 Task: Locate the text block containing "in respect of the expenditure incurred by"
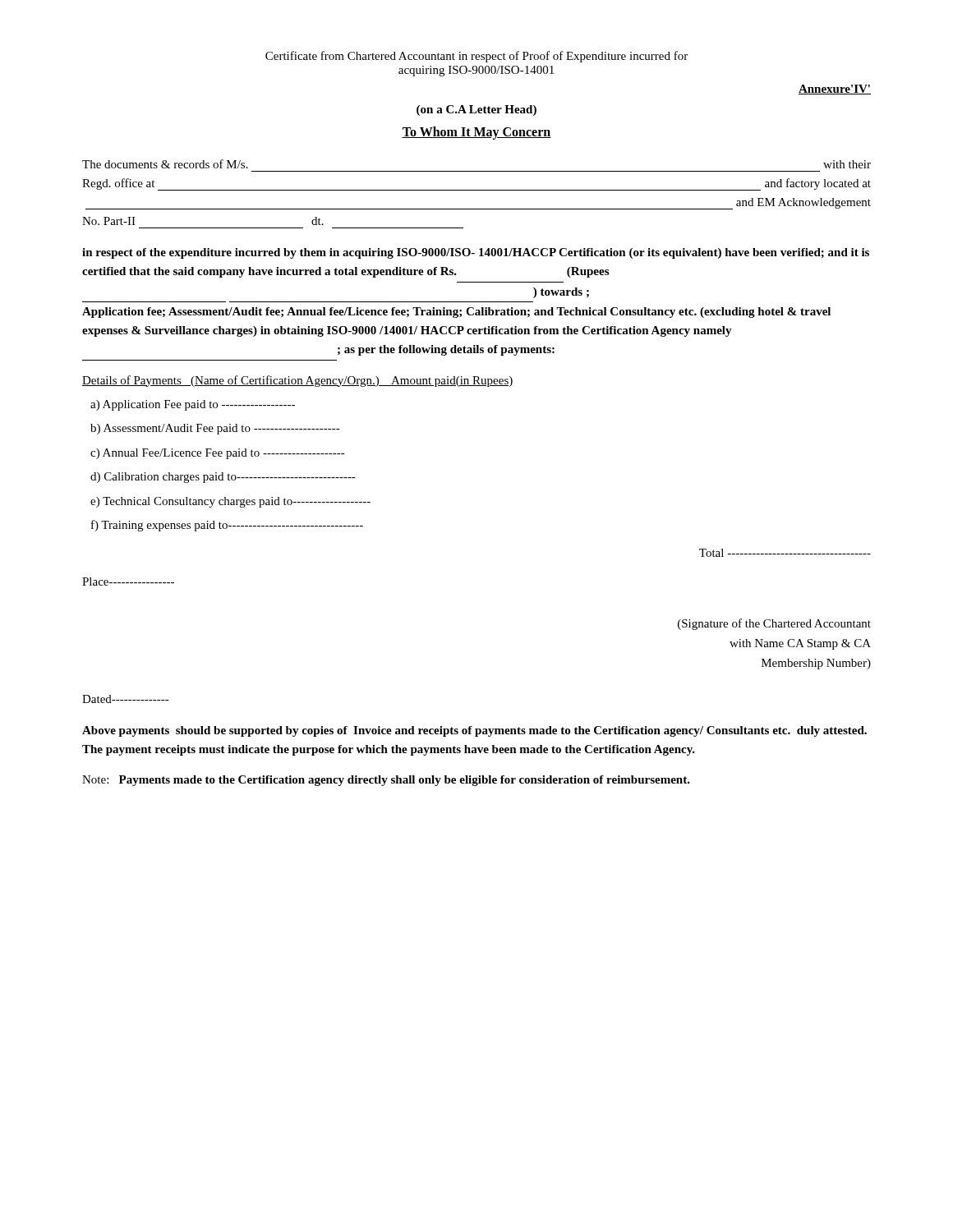[476, 303]
